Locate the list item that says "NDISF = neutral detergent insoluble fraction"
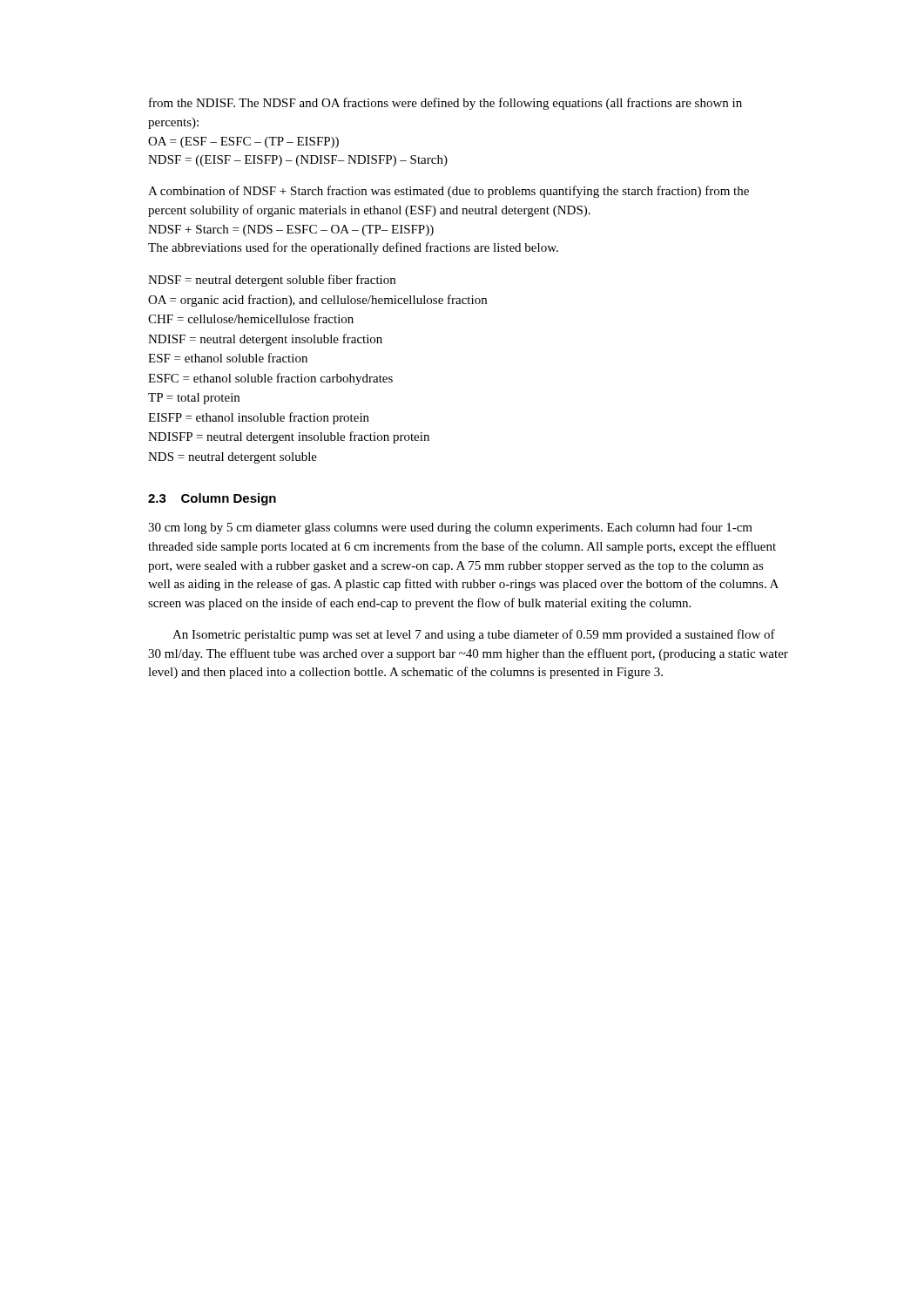This screenshot has height=1307, width=924. [x=265, y=339]
